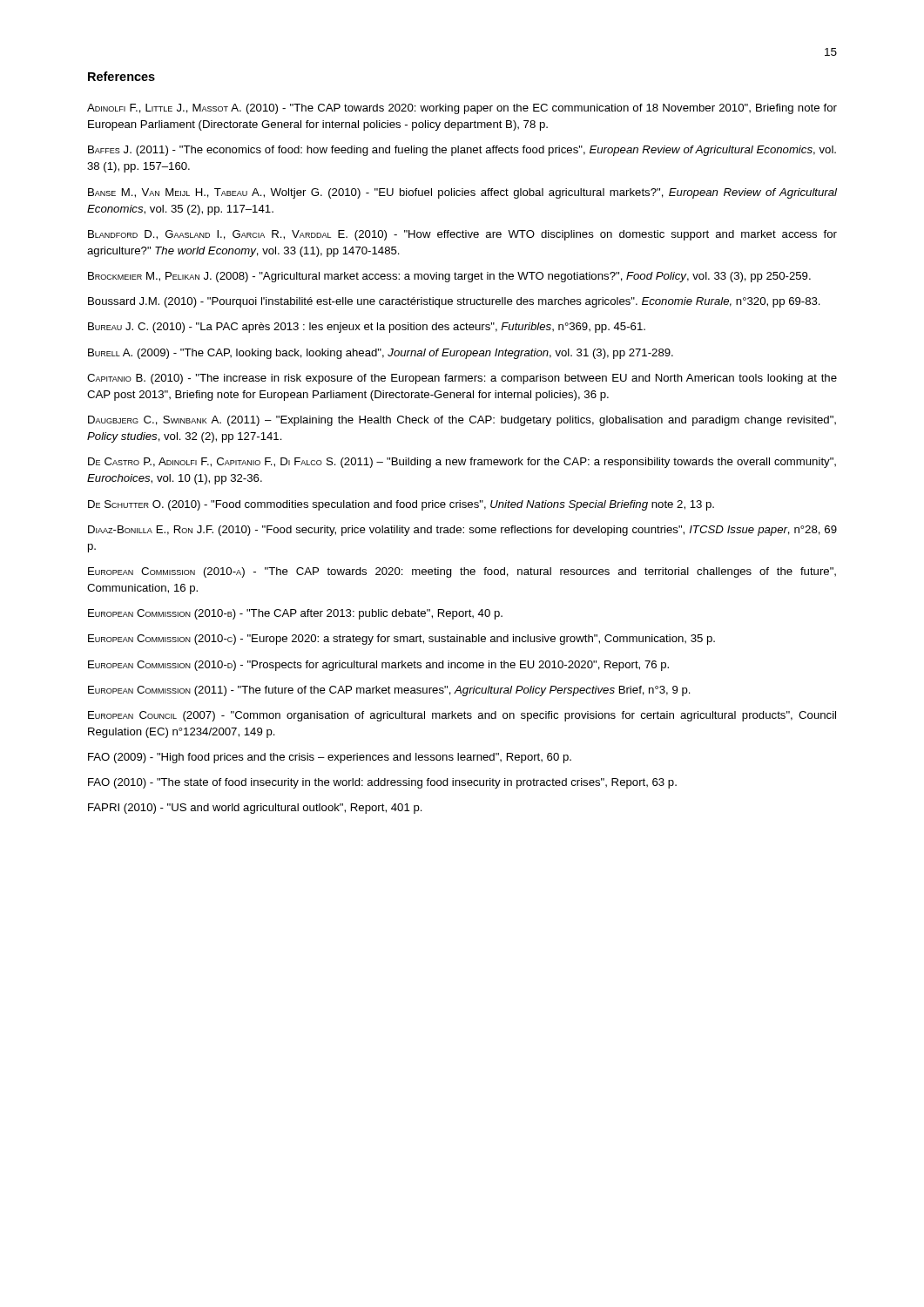Point to the element starting "De Schutter O. (2010) -"
Image resolution: width=924 pixels, height=1307 pixels.
[x=401, y=504]
